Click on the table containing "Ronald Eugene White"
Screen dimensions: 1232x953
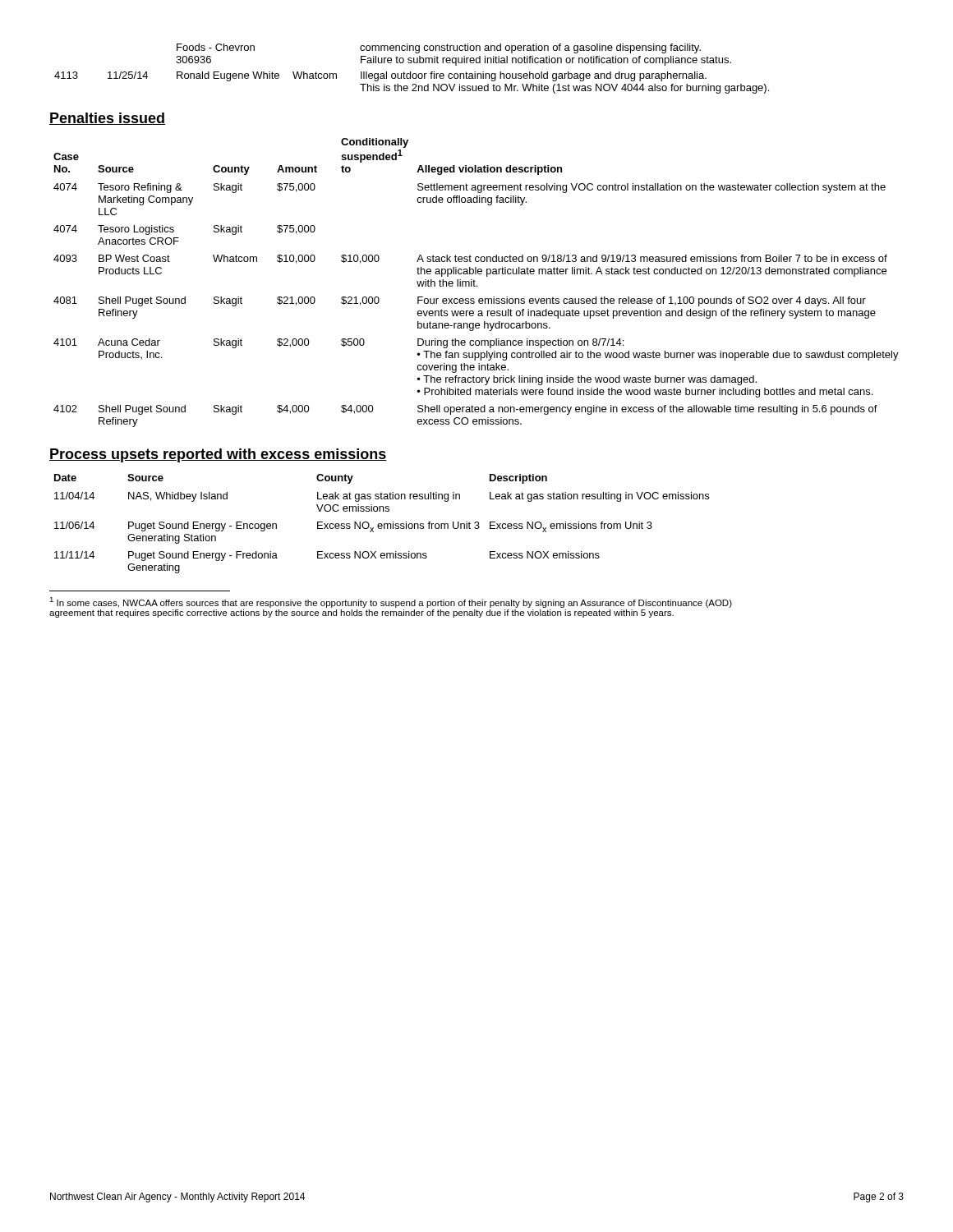[476, 67]
